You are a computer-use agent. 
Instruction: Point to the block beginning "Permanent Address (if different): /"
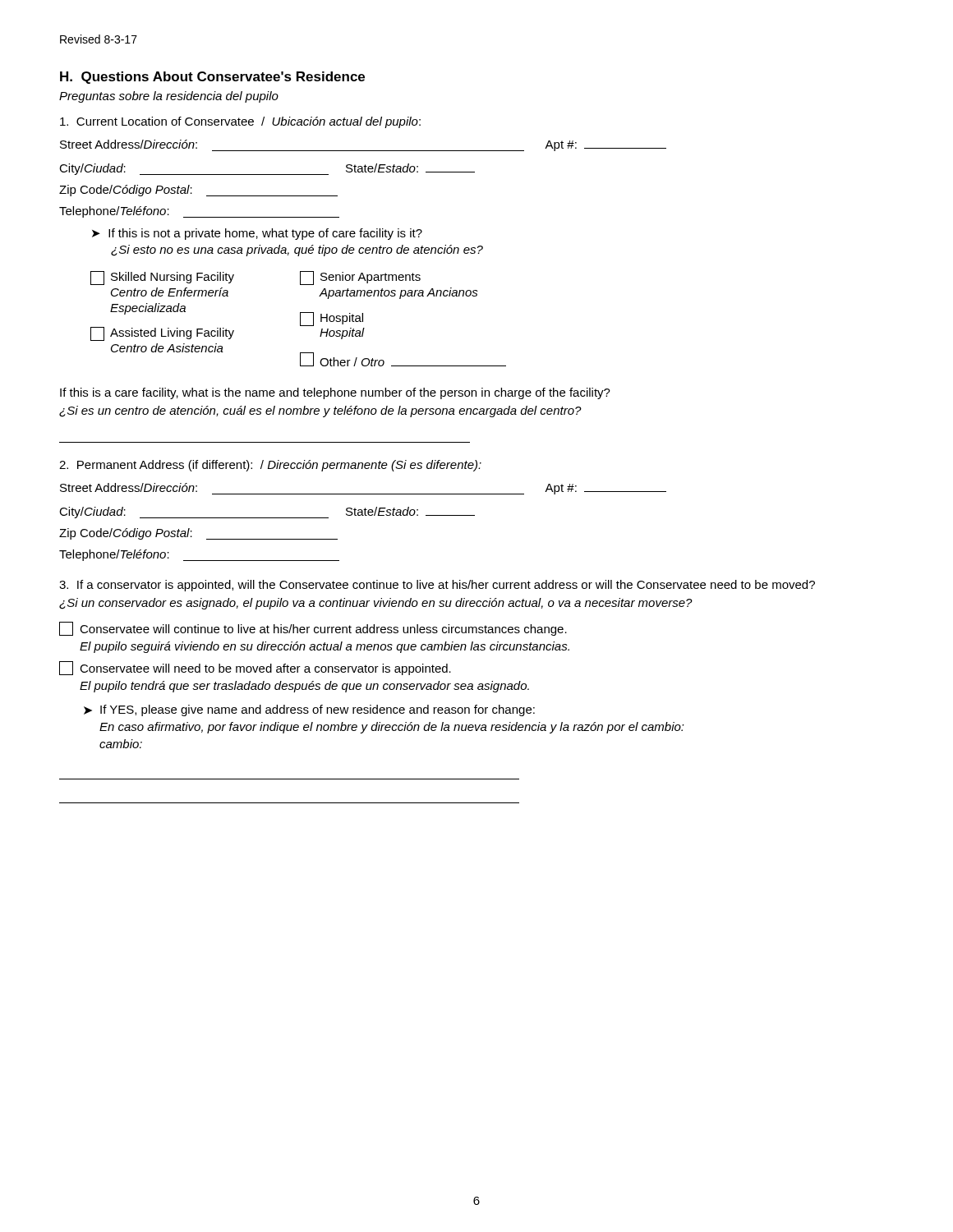[476, 509]
